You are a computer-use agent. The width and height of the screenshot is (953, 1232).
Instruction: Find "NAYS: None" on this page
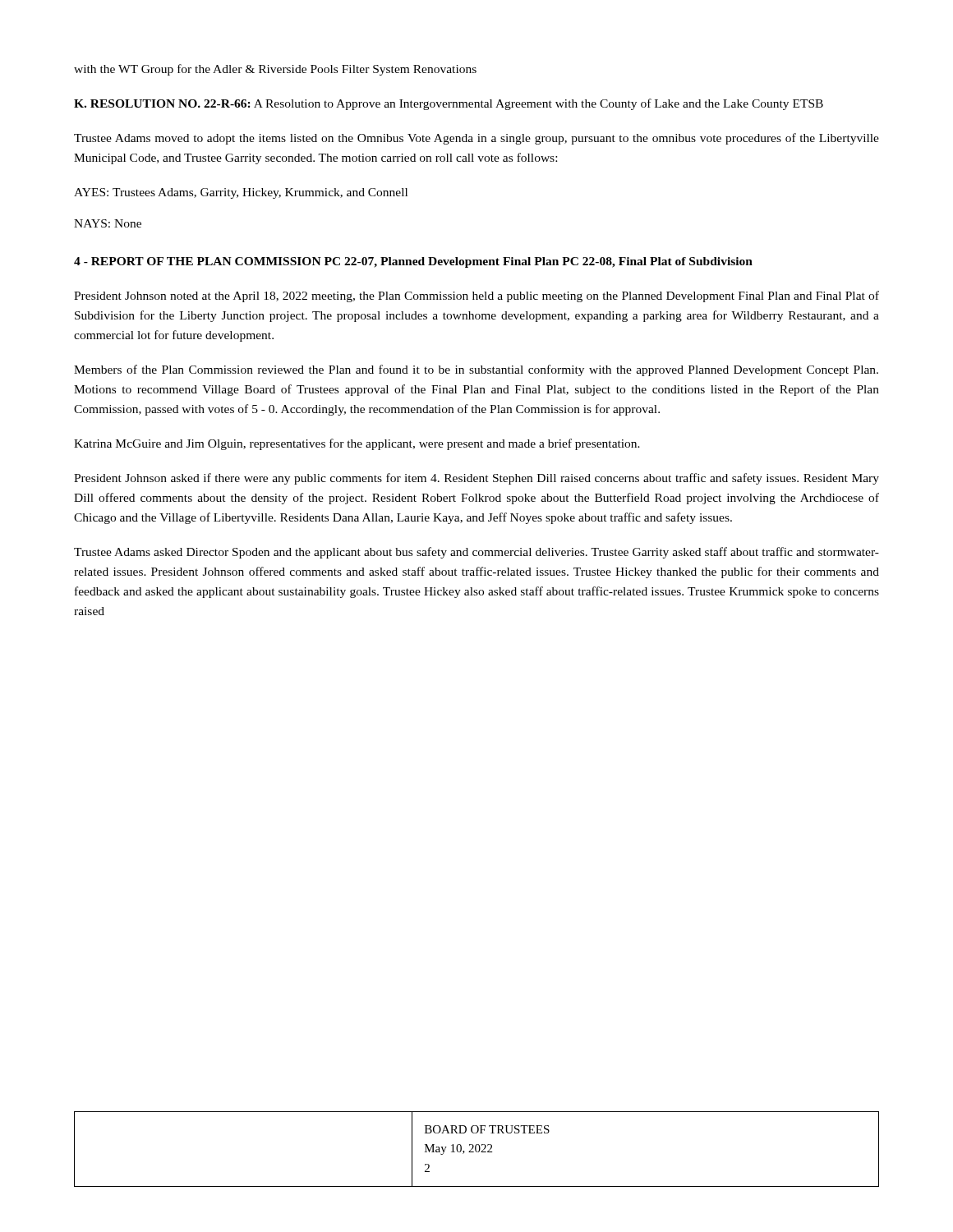tap(108, 223)
